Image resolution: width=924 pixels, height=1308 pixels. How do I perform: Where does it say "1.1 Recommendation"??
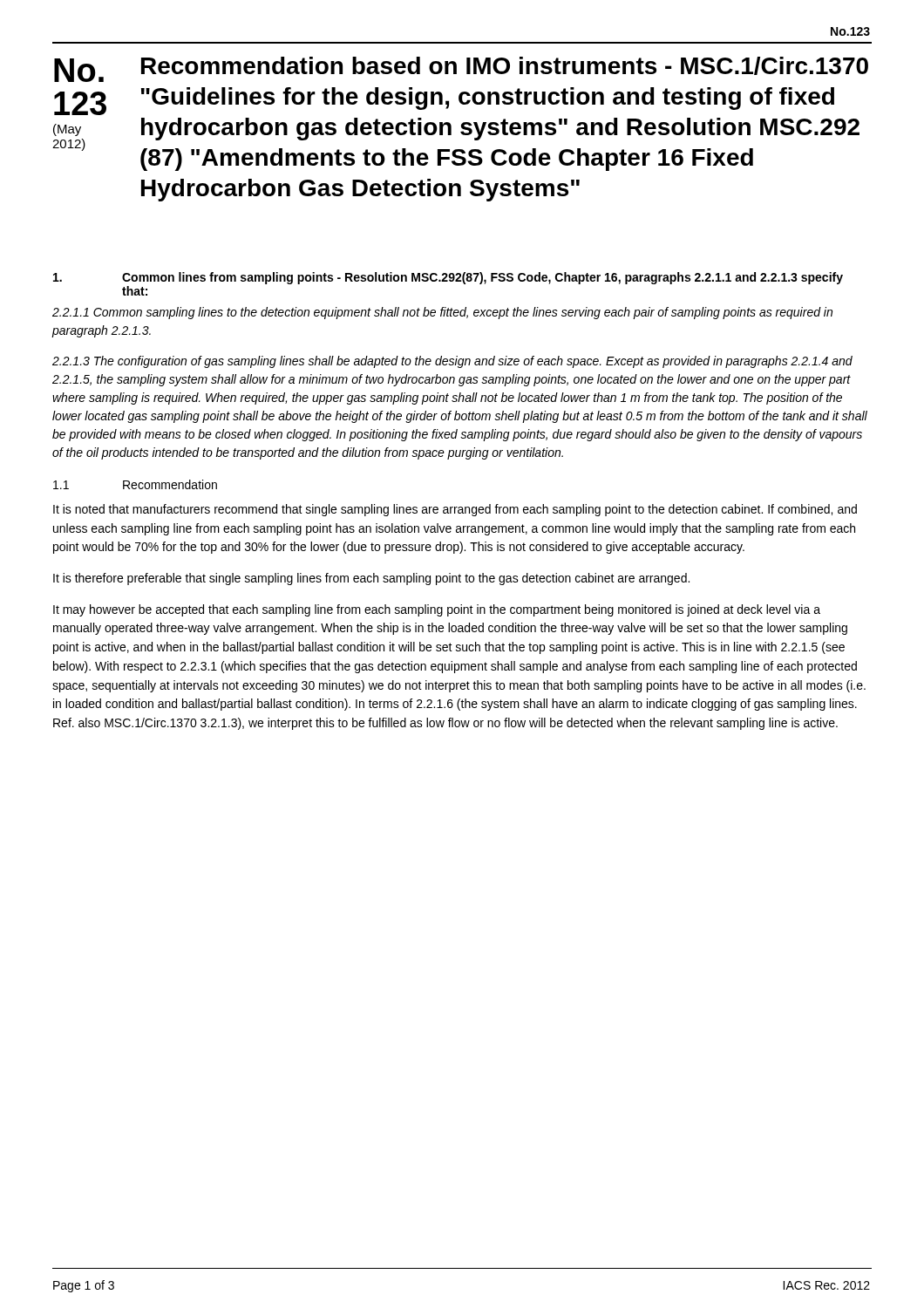point(135,485)
